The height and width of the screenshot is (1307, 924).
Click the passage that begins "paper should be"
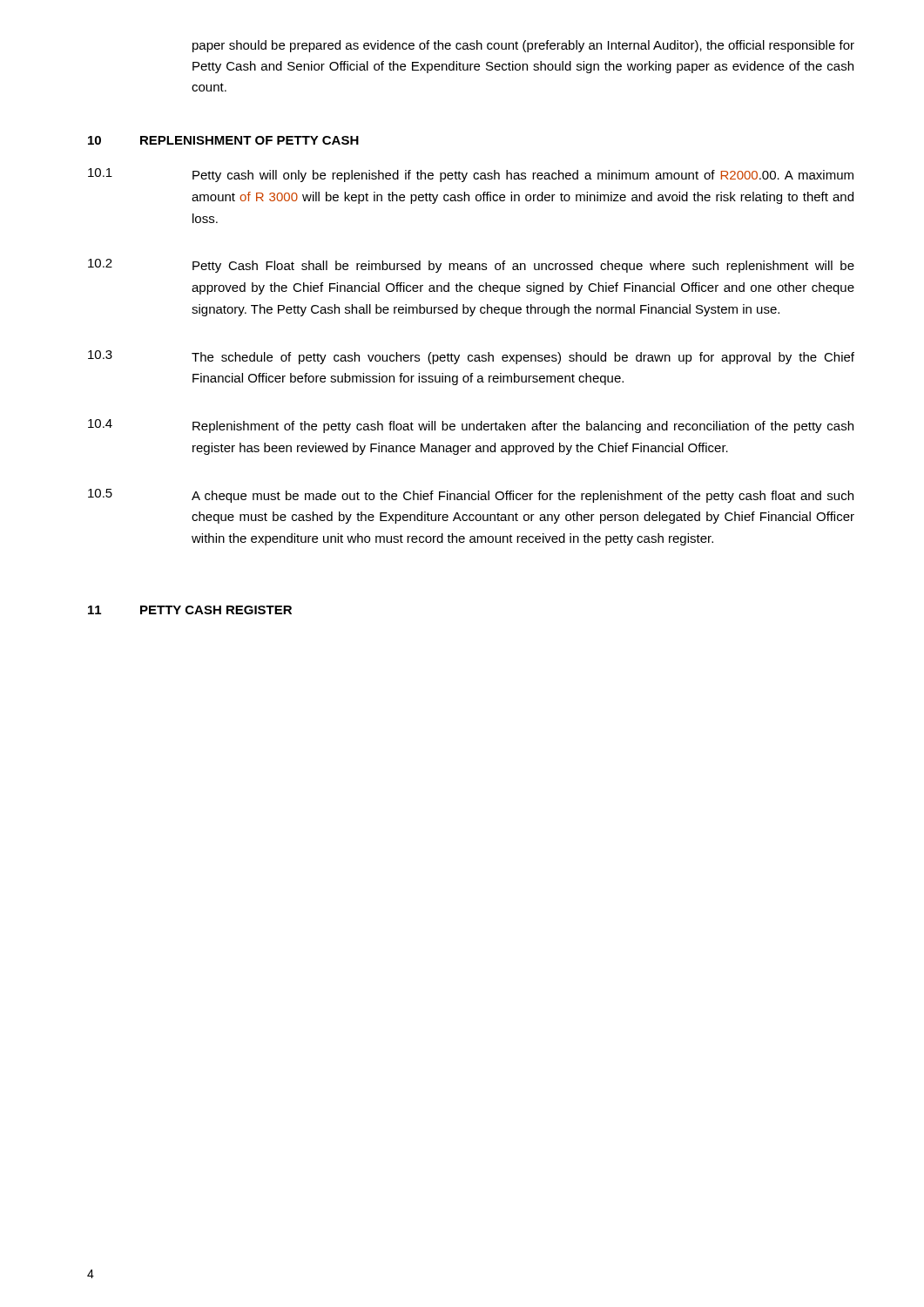[x=523, y=66]
